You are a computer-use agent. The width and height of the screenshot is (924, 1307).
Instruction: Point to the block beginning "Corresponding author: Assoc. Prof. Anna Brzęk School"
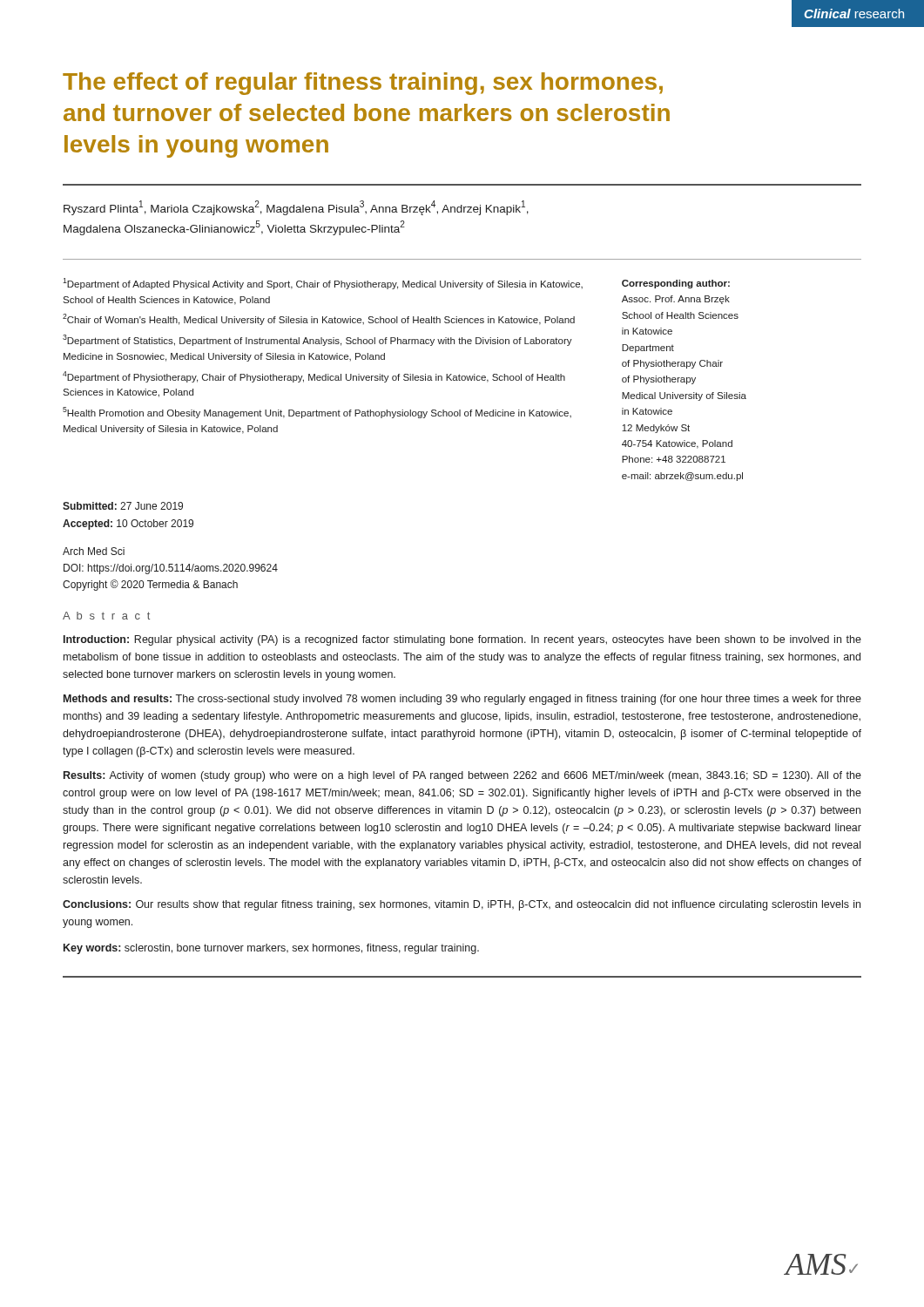(x=684, y=379)
